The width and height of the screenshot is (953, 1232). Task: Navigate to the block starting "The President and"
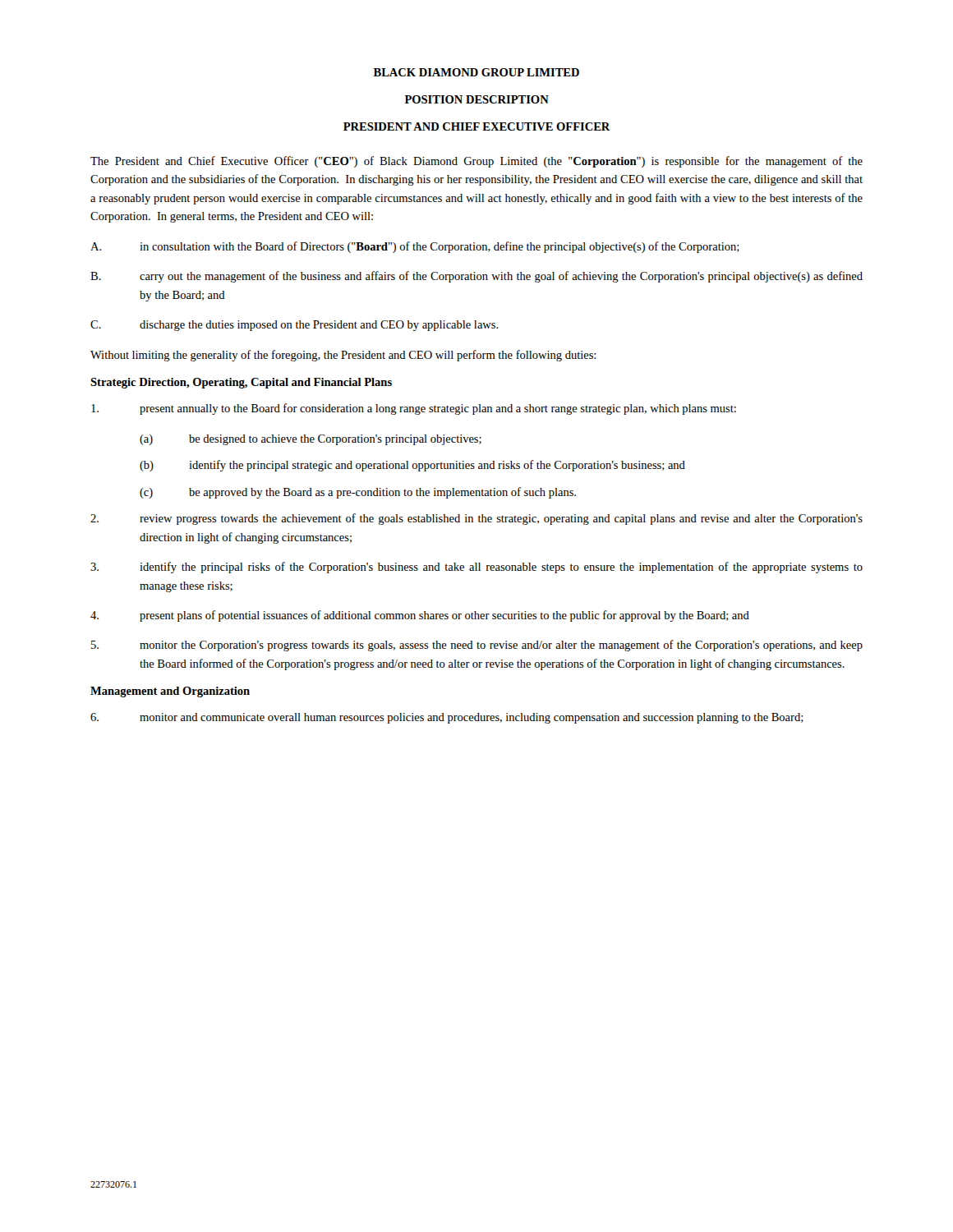[476, 189]
